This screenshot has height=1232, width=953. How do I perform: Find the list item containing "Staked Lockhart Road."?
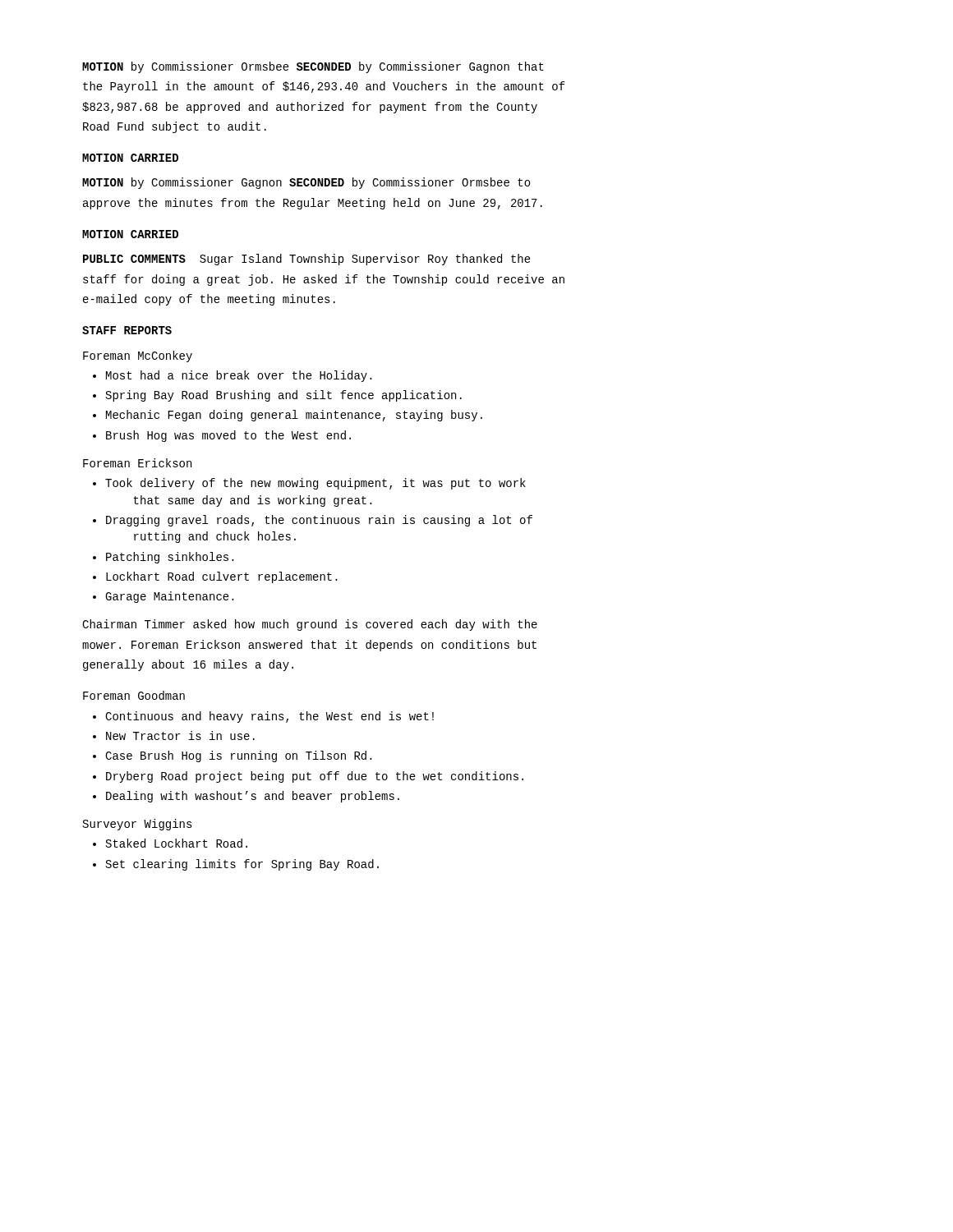[170, 843]
